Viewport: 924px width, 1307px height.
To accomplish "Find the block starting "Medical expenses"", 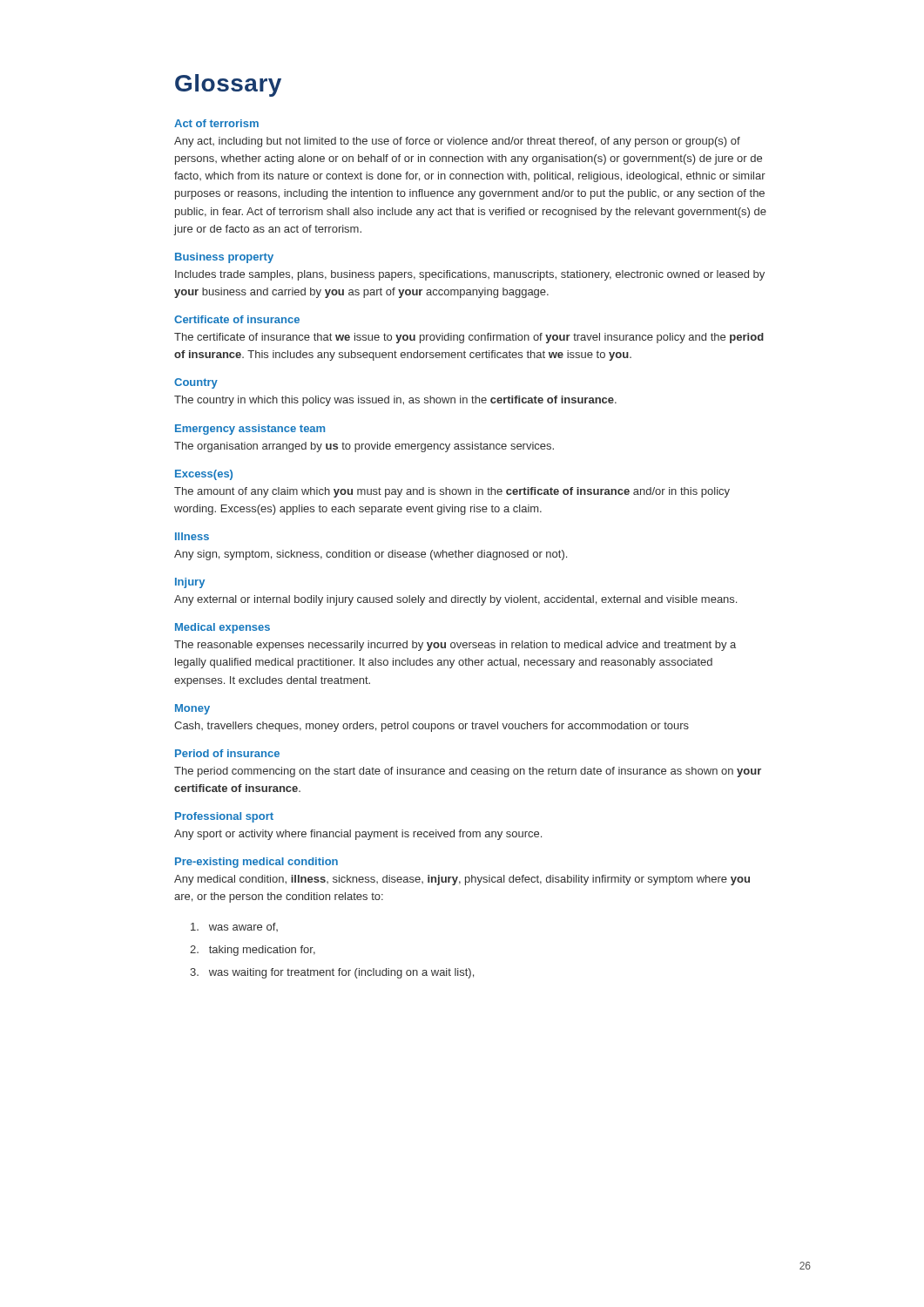I will coord(223,628).
